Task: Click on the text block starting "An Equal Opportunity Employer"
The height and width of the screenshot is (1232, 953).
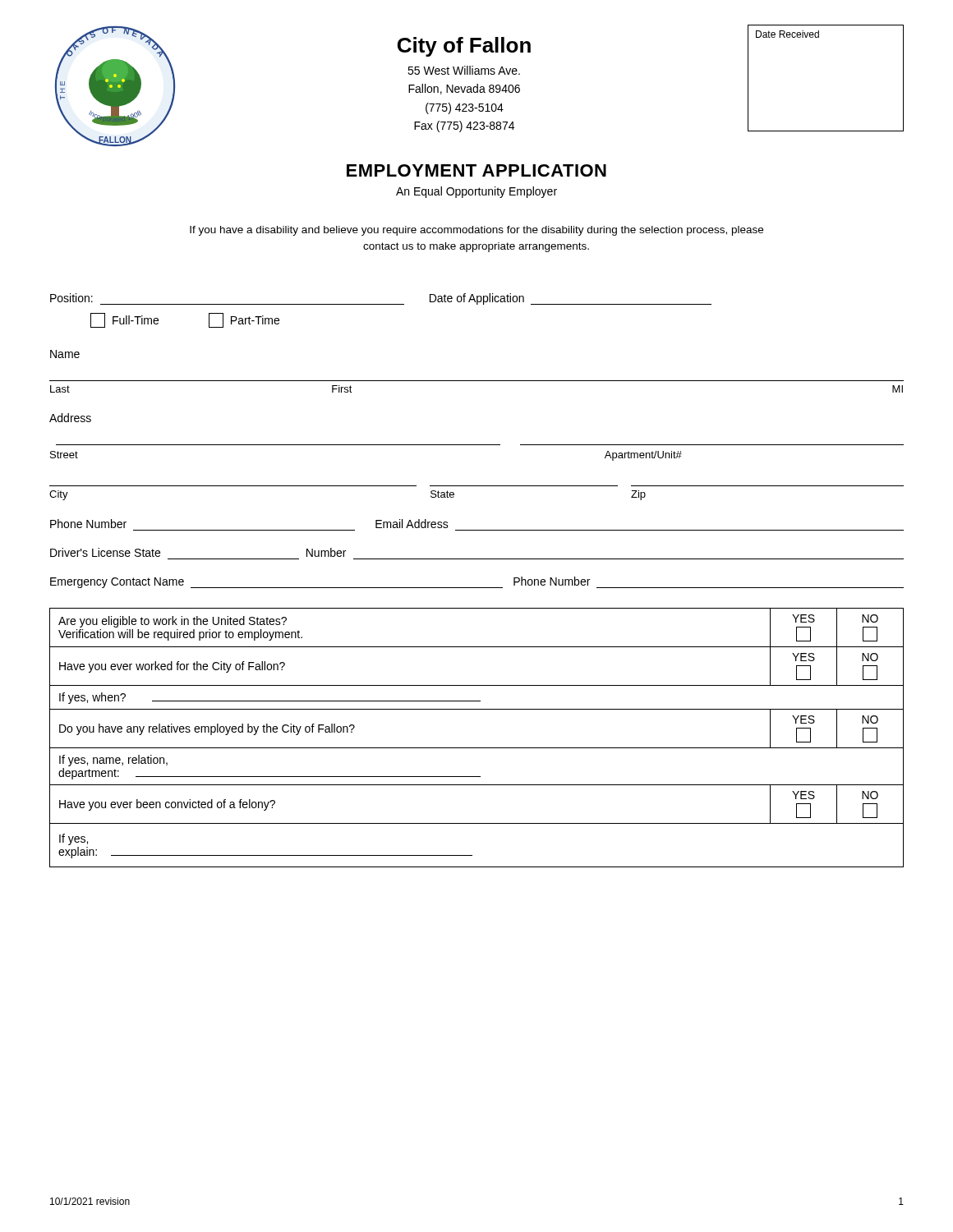Action: click(x=476, y=191)
